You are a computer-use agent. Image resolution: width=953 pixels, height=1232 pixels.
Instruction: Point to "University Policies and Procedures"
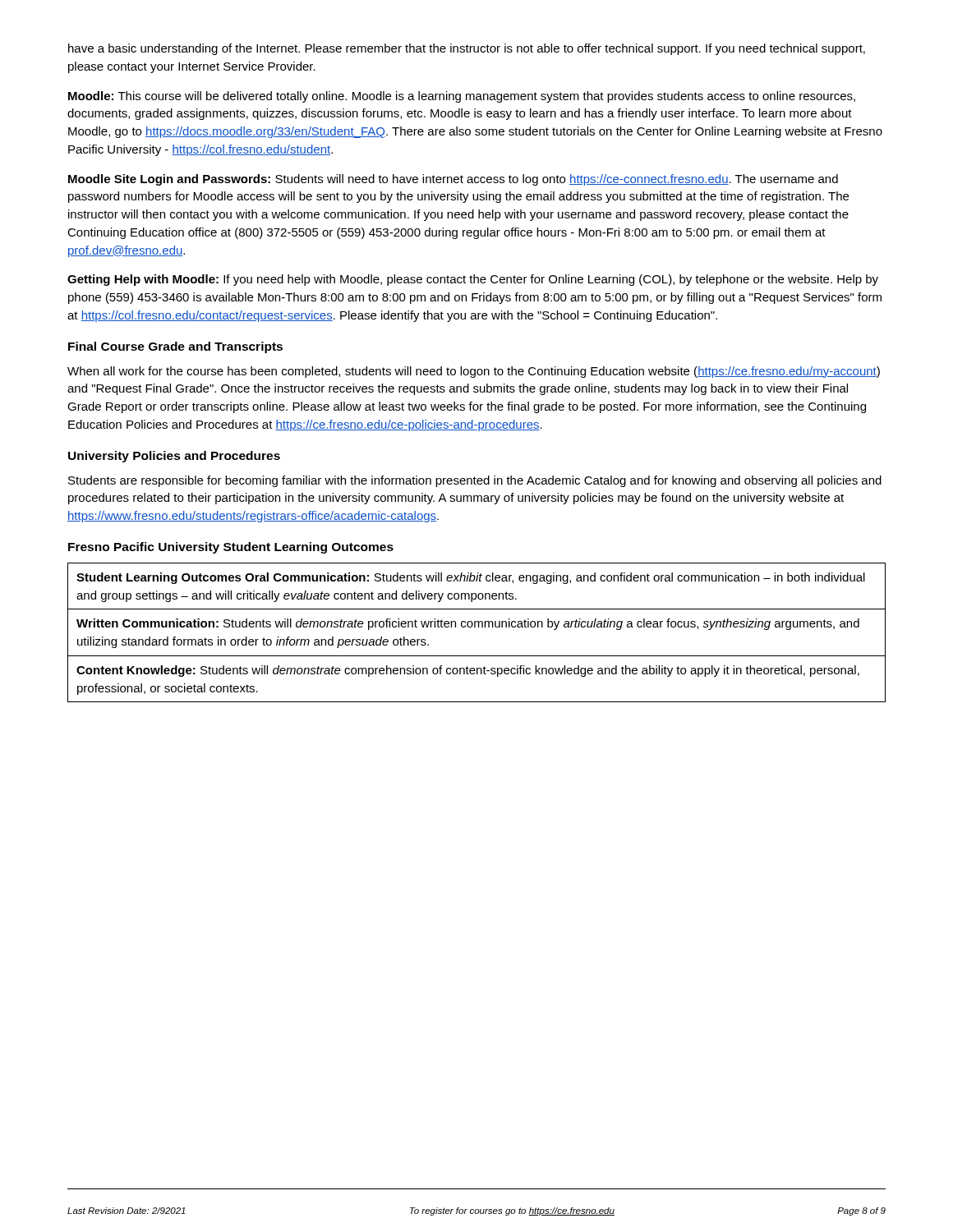(174, 455)
